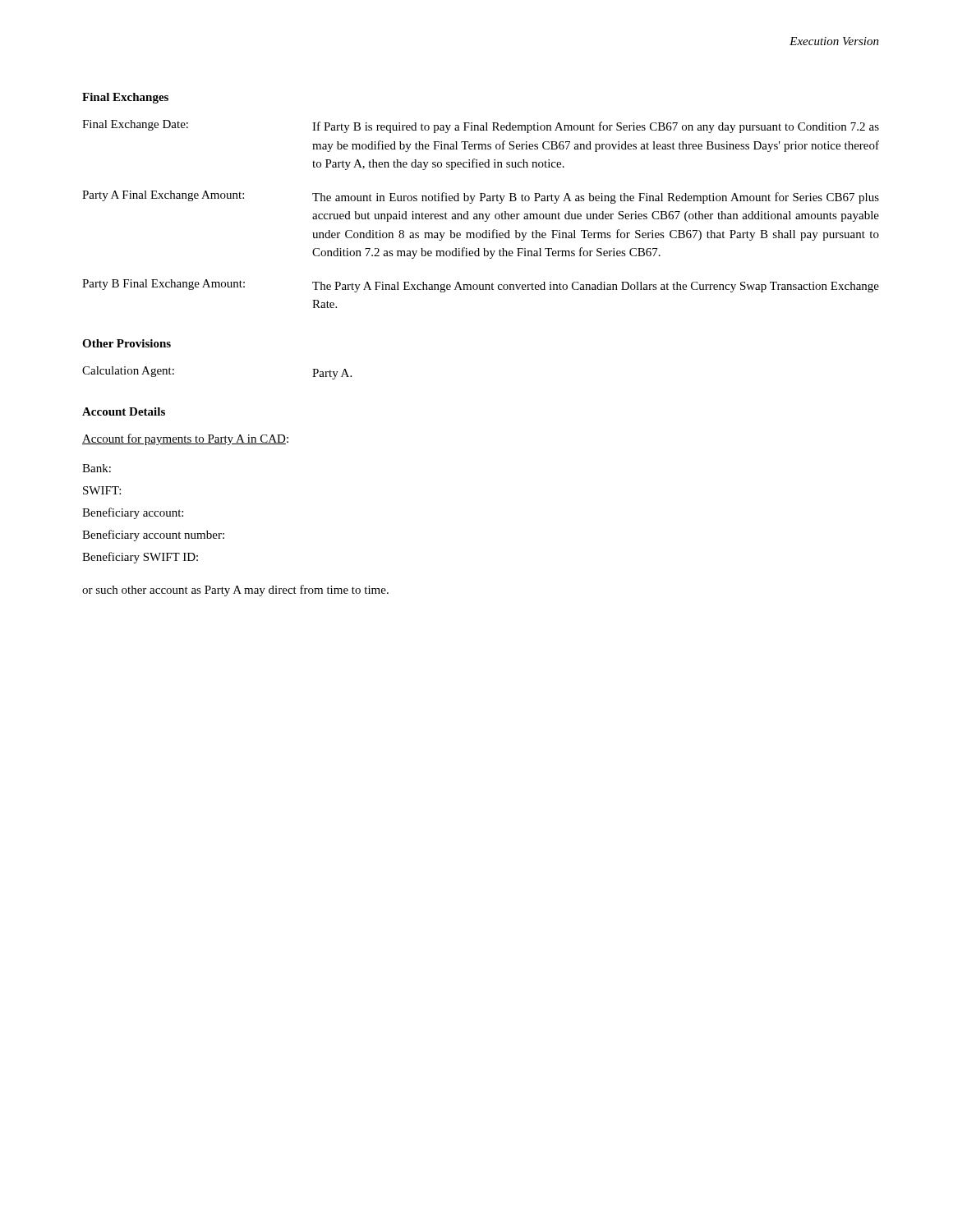Click on the text starting "Party B Final Exchange"

coord(164,283)
